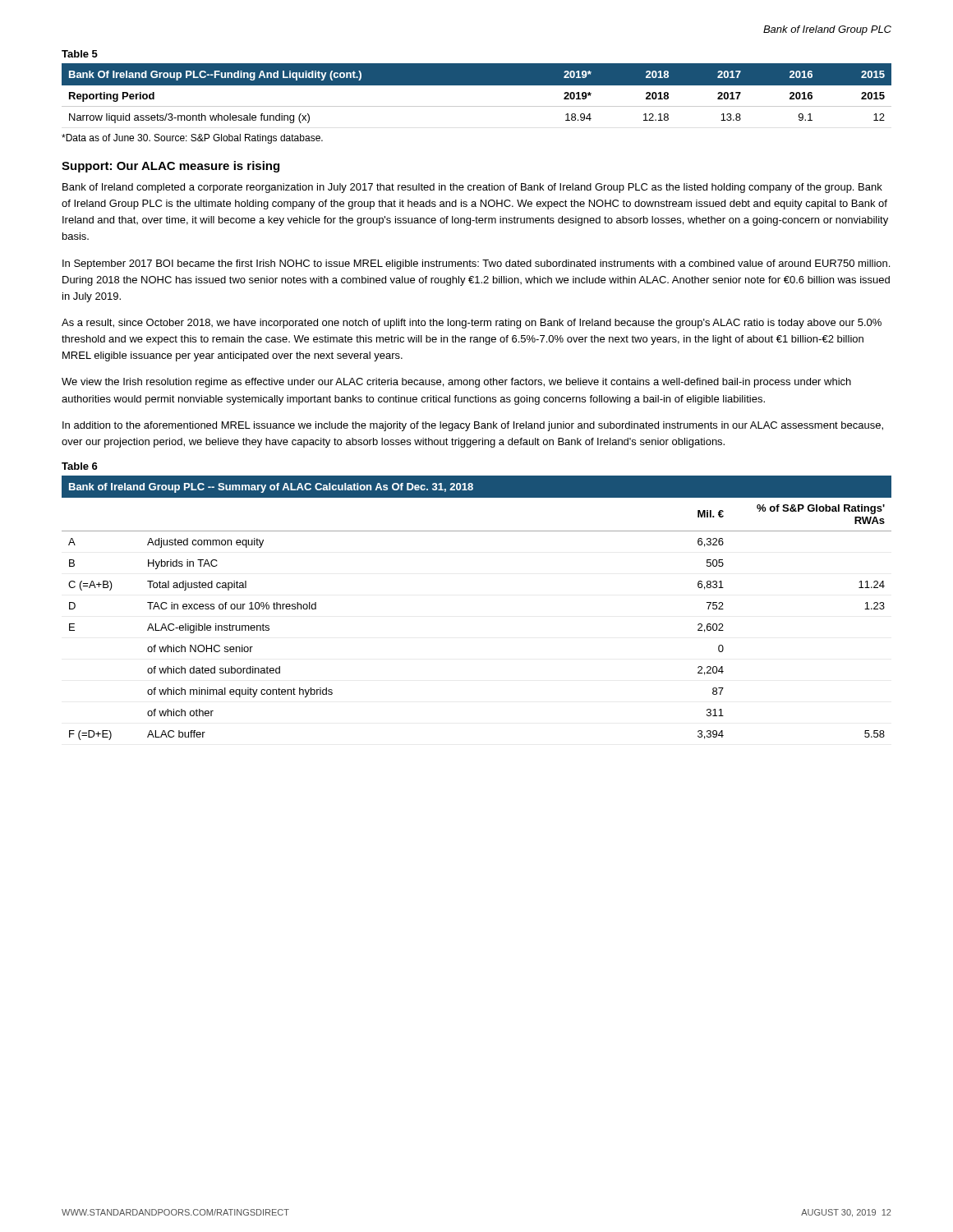The image size is (953, 1232).
Task: Click the passage that begins "Bank of Ireland completed a corporate"
Action: pos(475,212)
